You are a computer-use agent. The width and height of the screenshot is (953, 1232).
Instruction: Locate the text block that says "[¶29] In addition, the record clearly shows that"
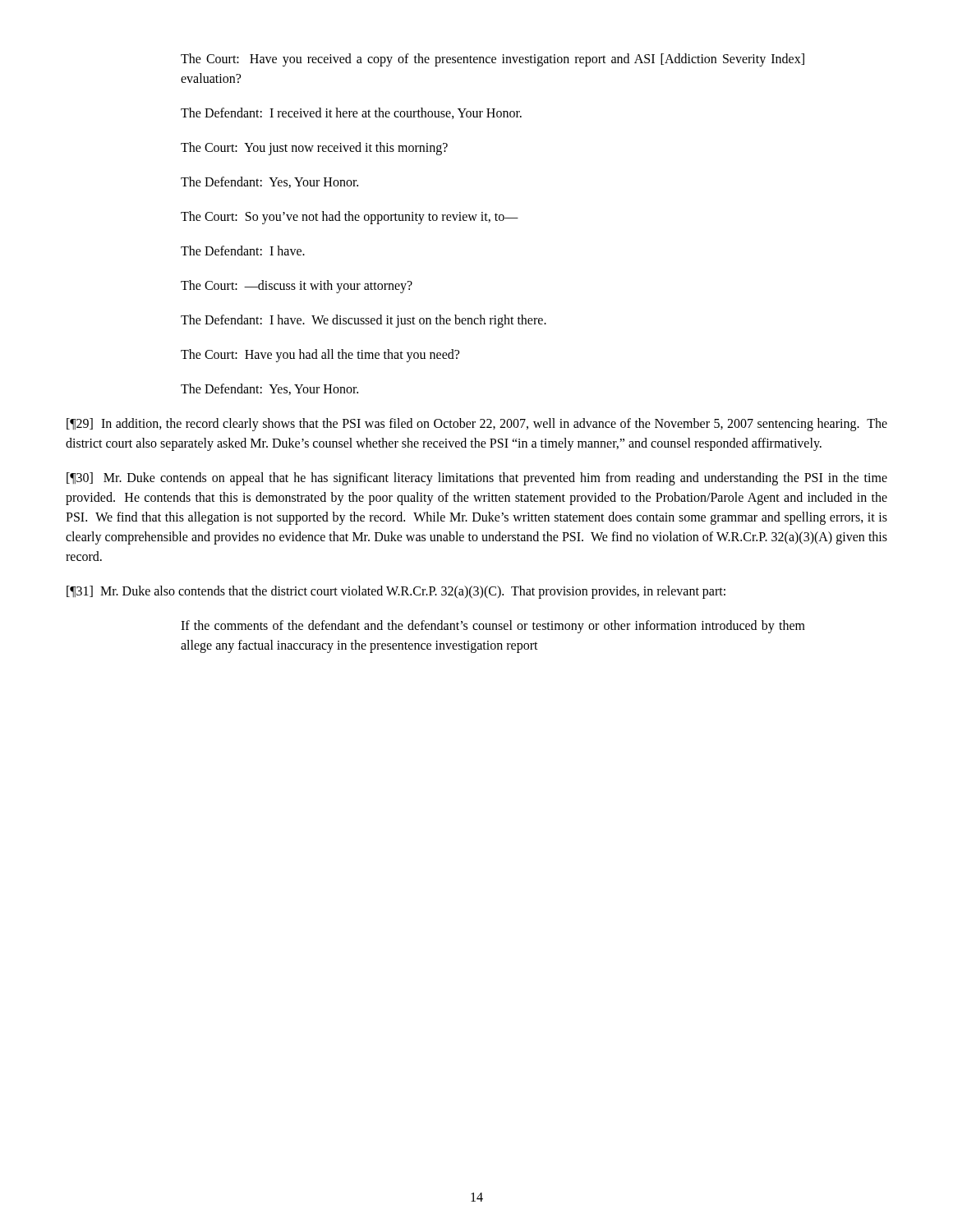click(x=476, y=433)
